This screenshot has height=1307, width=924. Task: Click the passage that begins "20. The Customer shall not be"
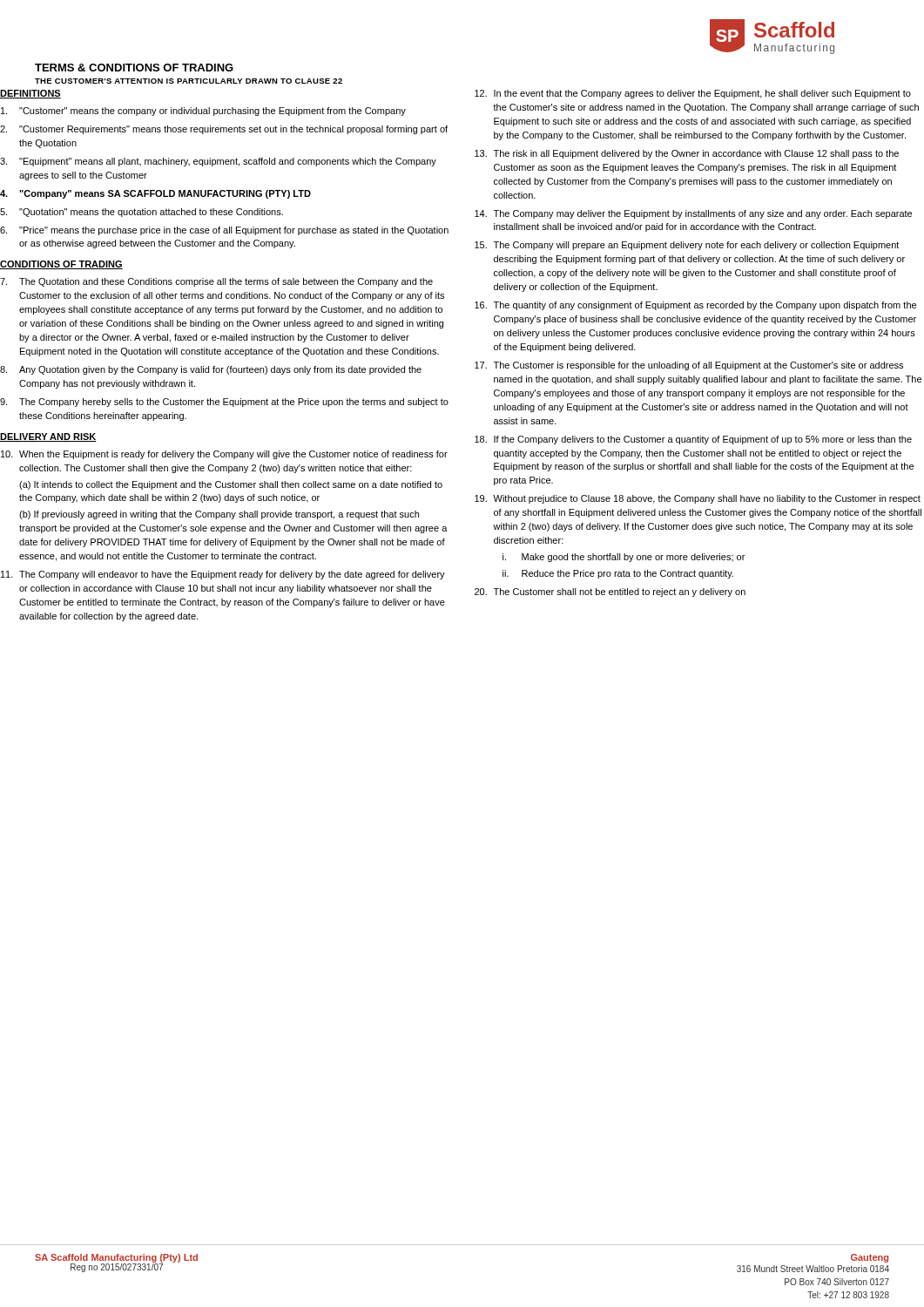(x=699, y=592)
